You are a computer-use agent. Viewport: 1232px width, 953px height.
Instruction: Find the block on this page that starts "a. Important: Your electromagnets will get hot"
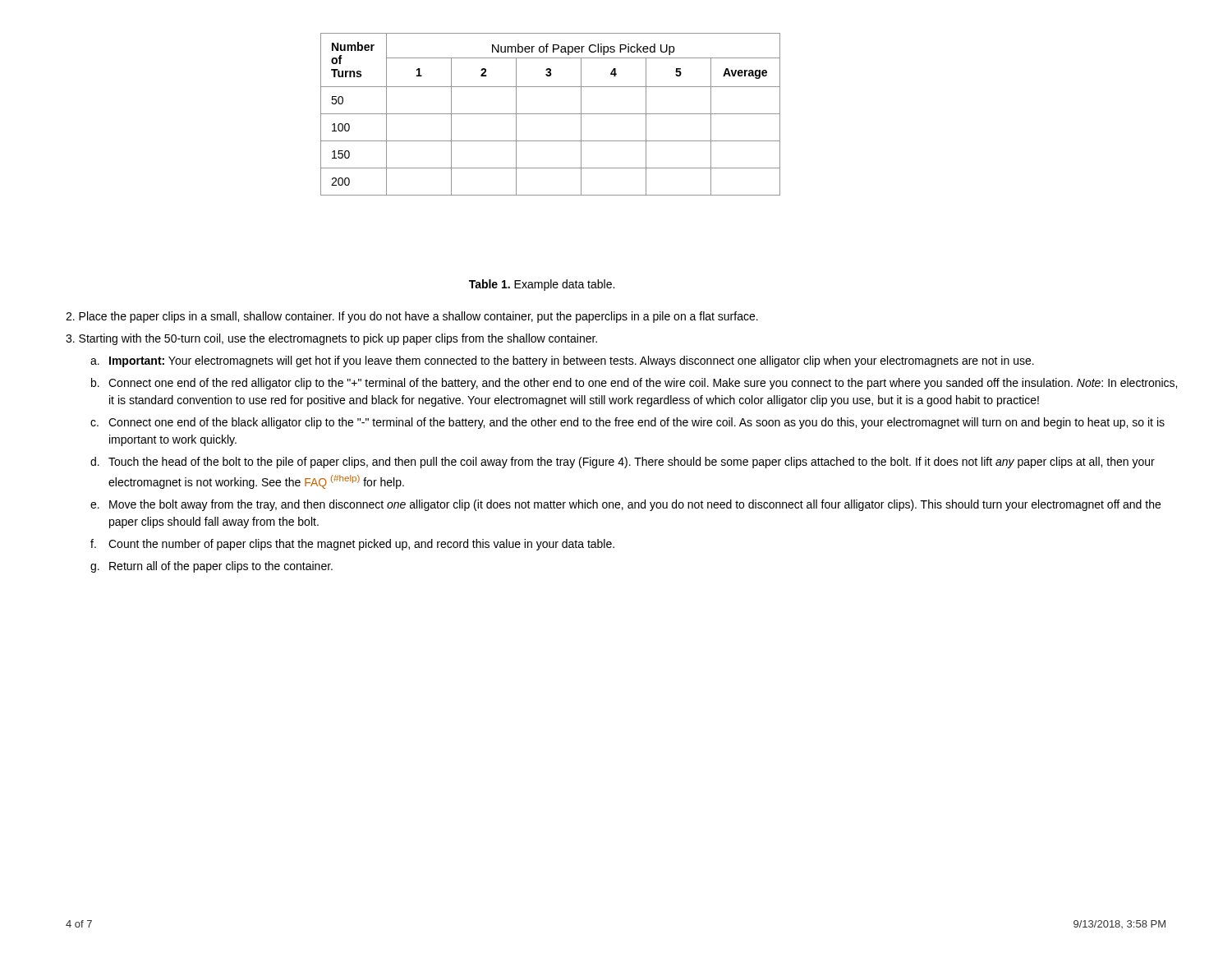pos(637,361)
